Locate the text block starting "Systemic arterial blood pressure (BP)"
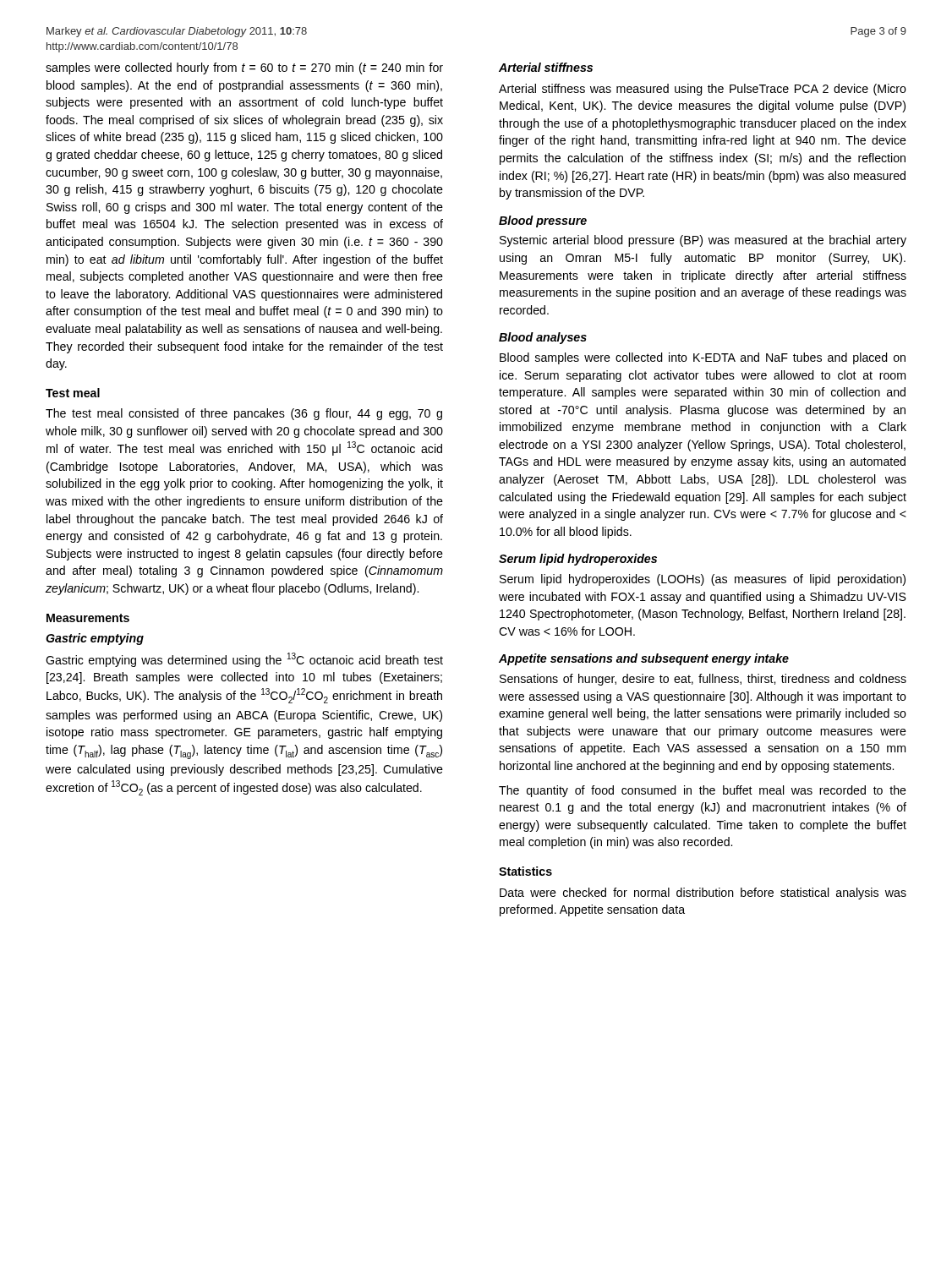Image resolution: width=952 pixels, height=1268 pixels. coord(703,275)
